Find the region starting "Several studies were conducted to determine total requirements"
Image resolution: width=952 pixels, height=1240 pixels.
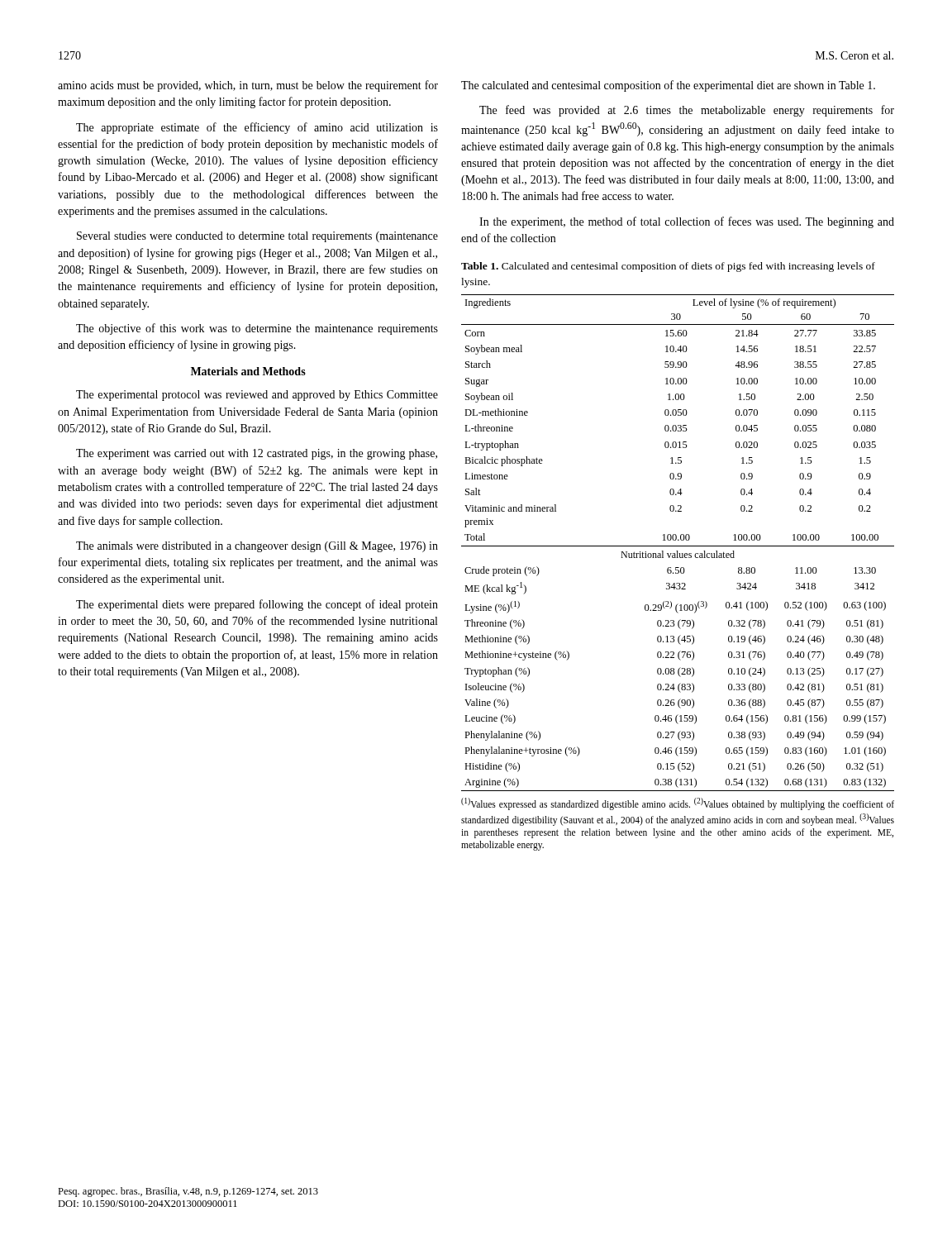[x=248, y=270]
